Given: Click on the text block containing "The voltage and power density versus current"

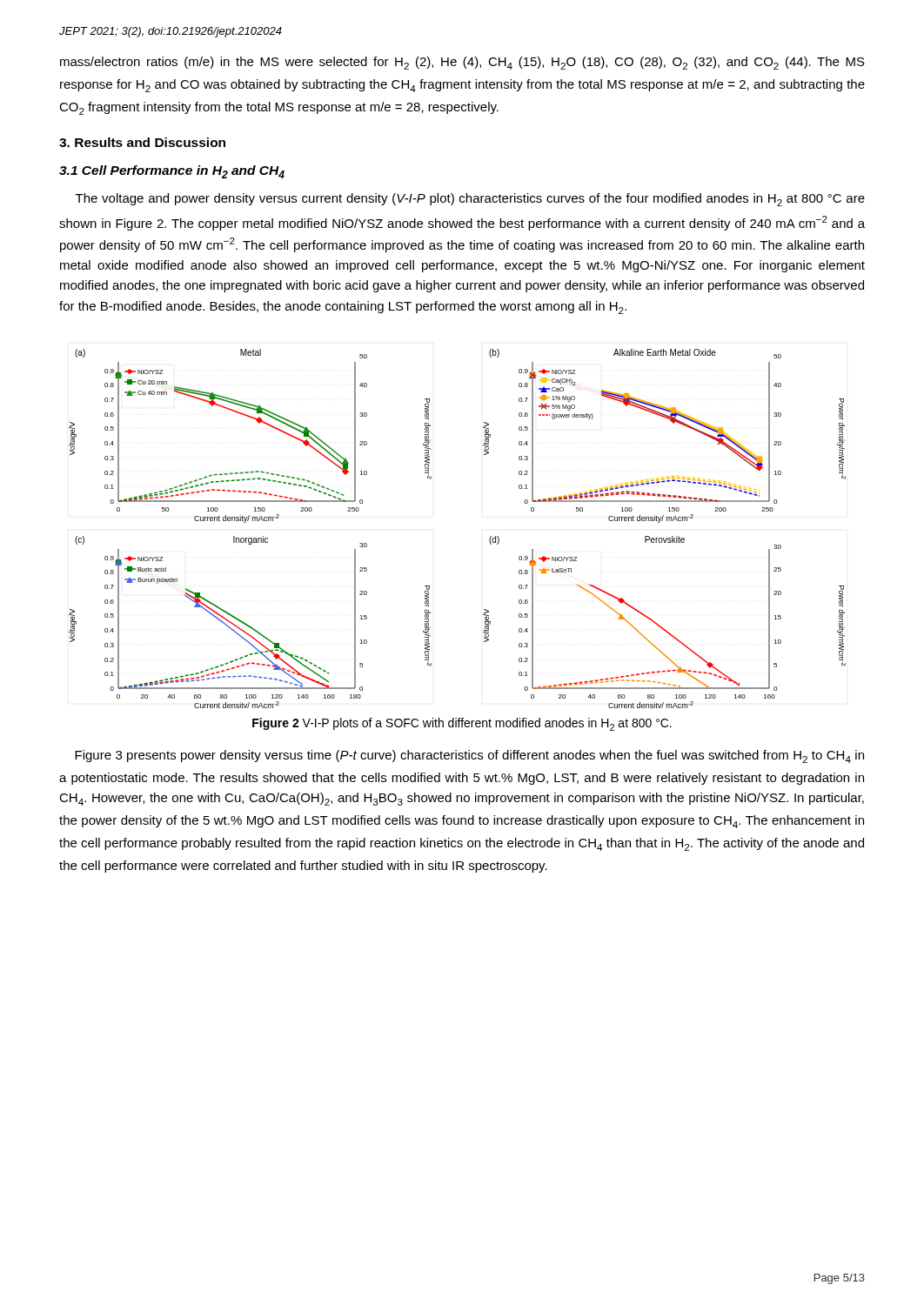Looking at the screenshot, I should click(462, 253).
